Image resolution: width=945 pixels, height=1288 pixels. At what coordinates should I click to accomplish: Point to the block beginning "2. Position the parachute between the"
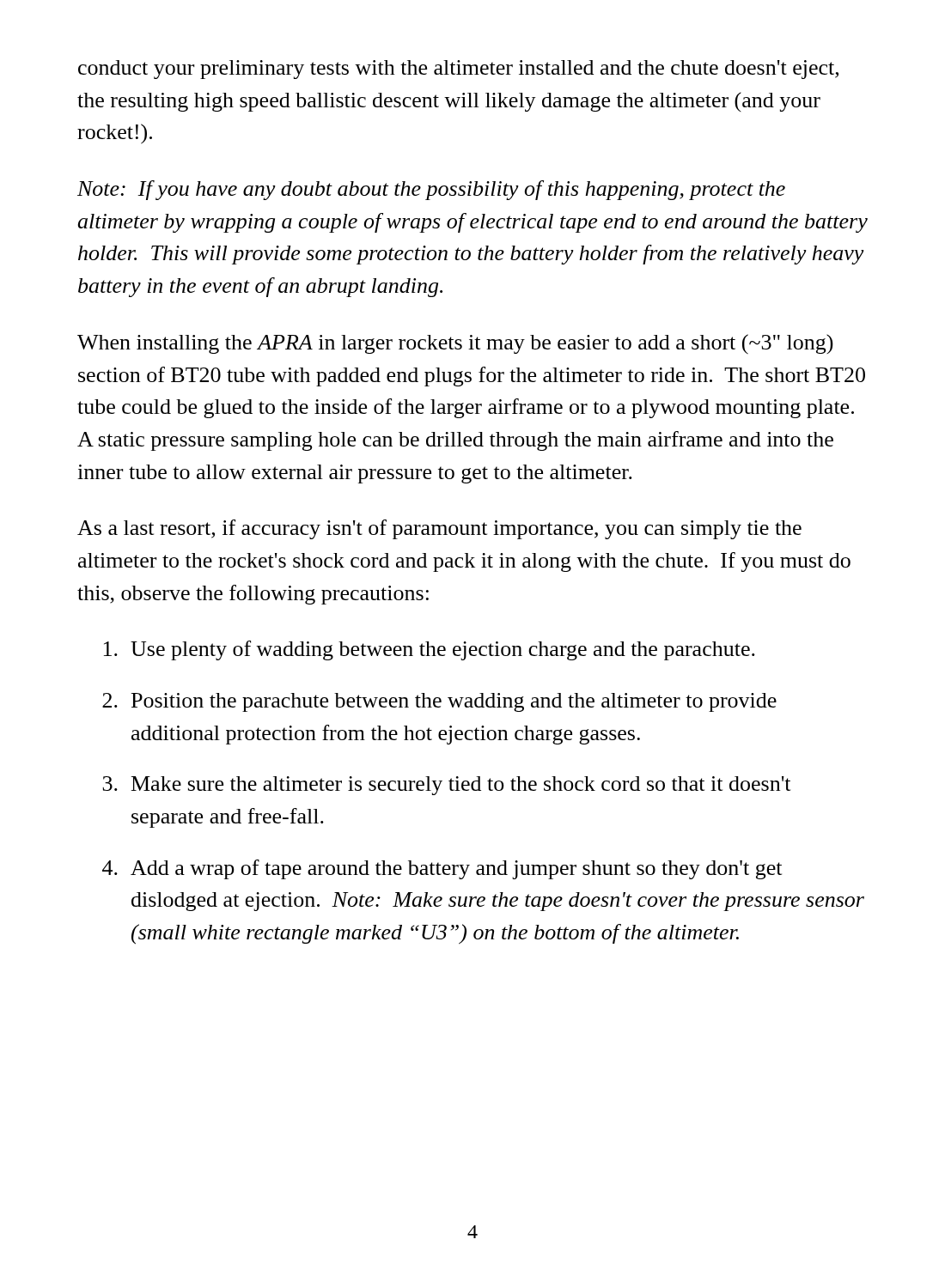tap(472, 717)
